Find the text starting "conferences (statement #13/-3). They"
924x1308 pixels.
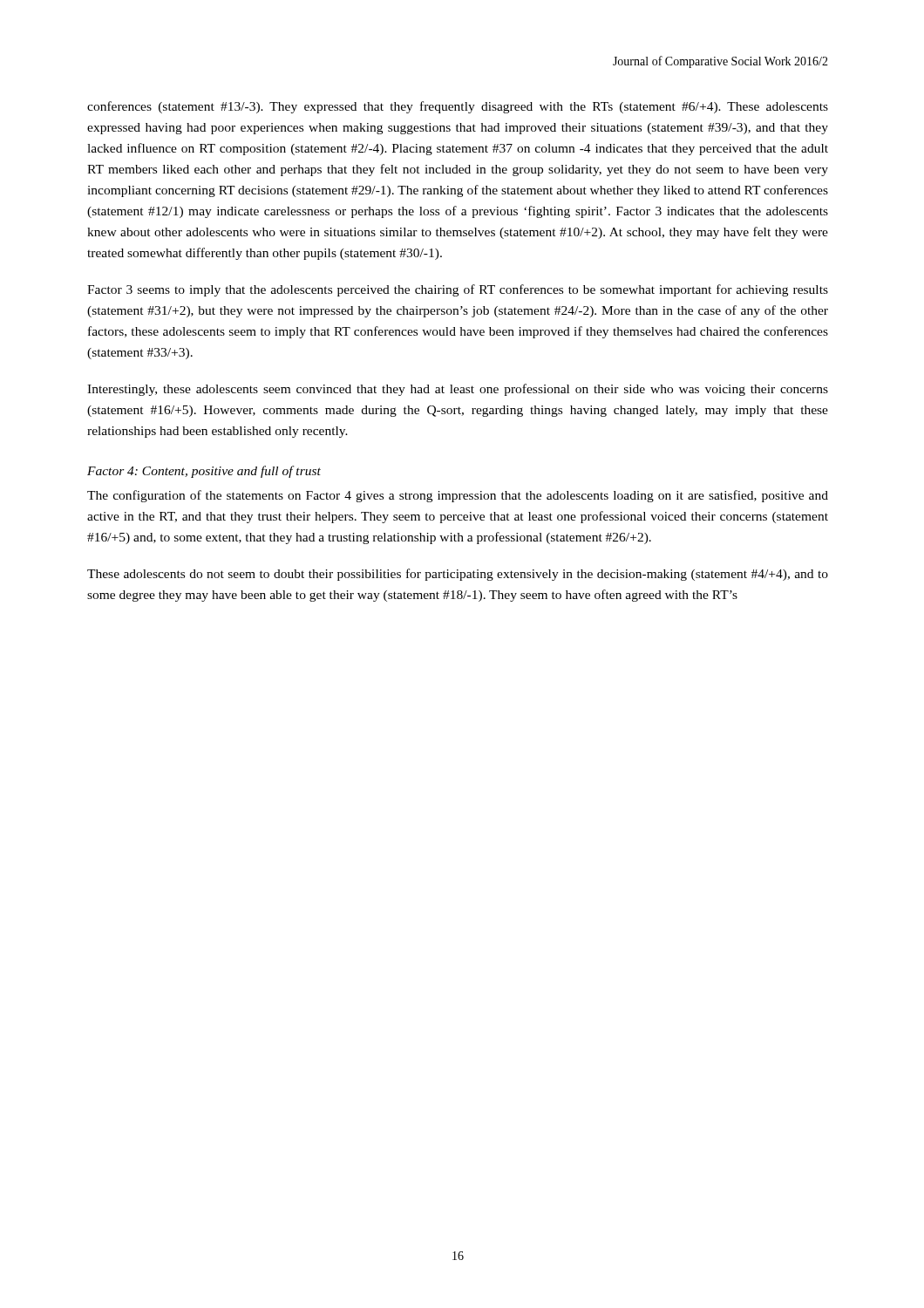(x=458, y=179)
